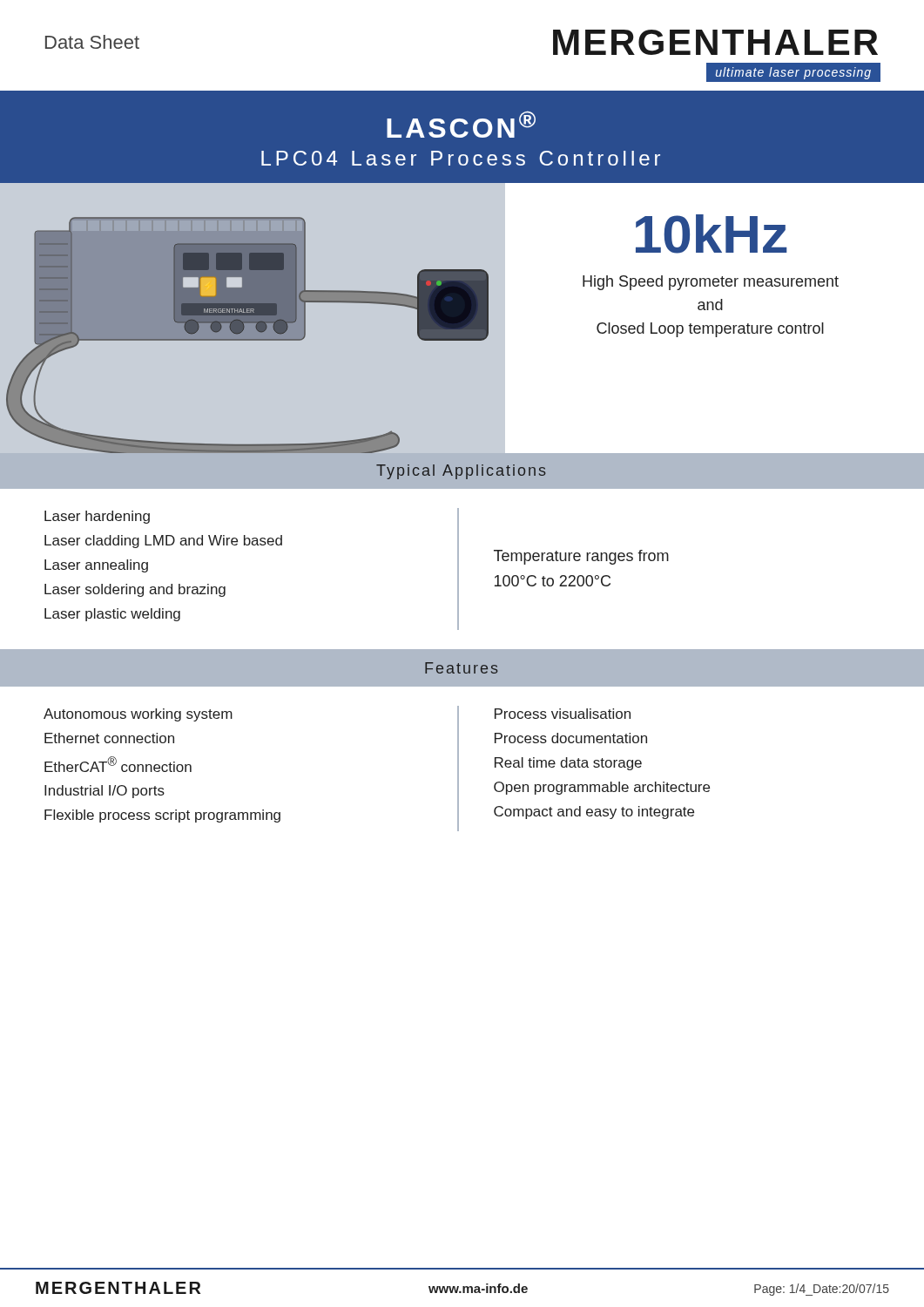Where does it say "Typical Applications"?
The height and width of the screenshot is (1307, 924).
click(462, 470)
